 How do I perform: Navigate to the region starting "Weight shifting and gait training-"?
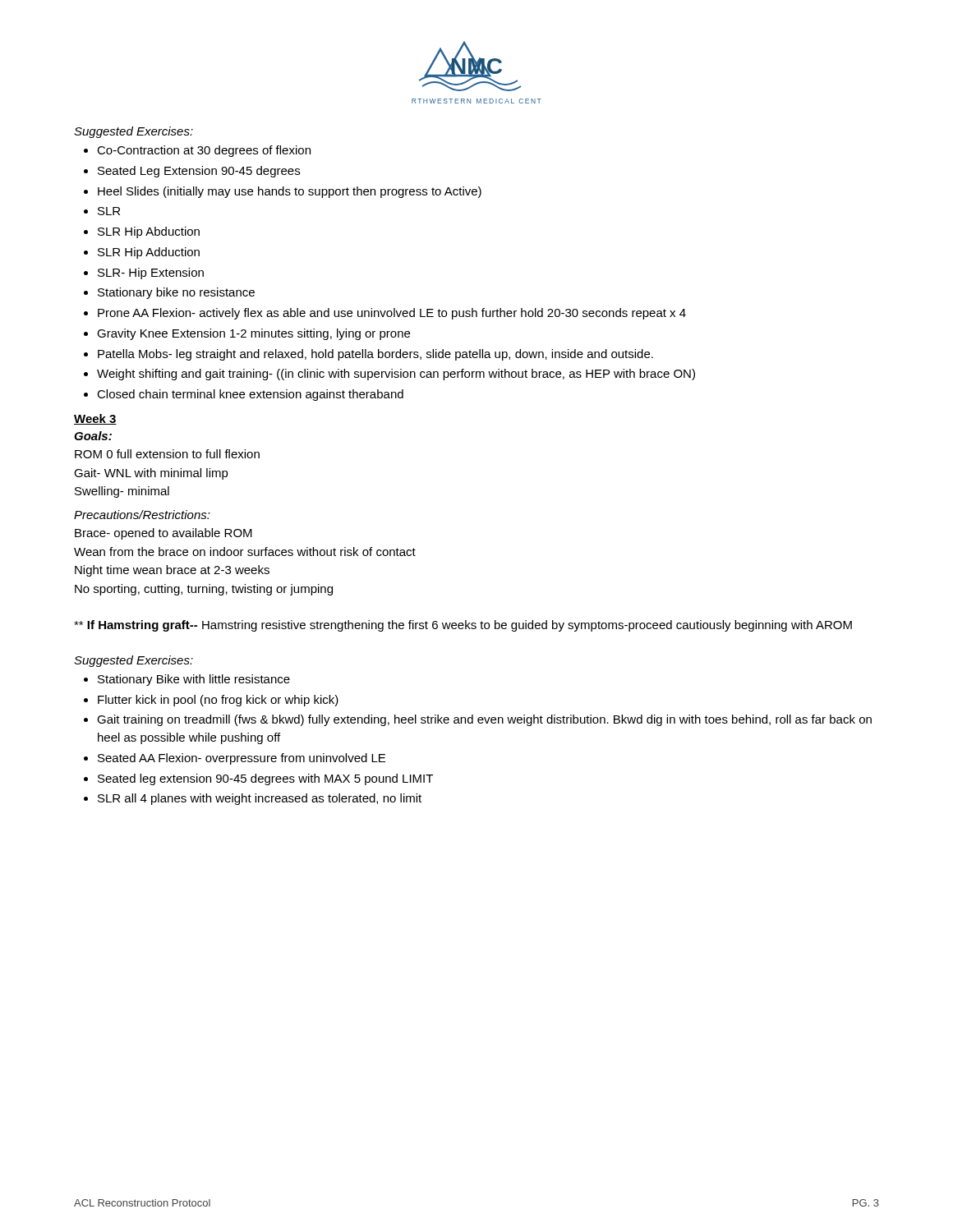(x=396, y=373)
